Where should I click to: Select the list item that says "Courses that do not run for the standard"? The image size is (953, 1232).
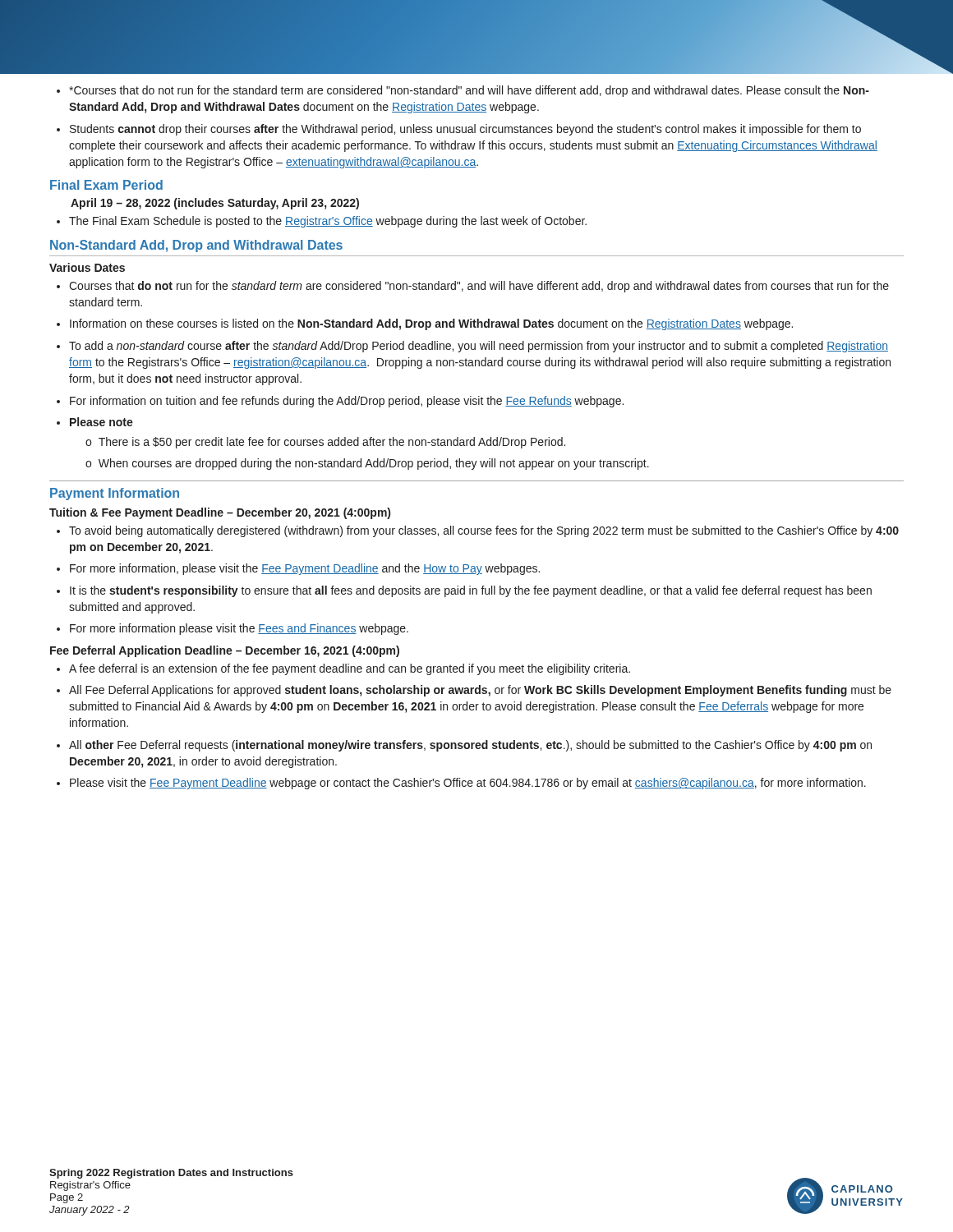pos(476,375)
